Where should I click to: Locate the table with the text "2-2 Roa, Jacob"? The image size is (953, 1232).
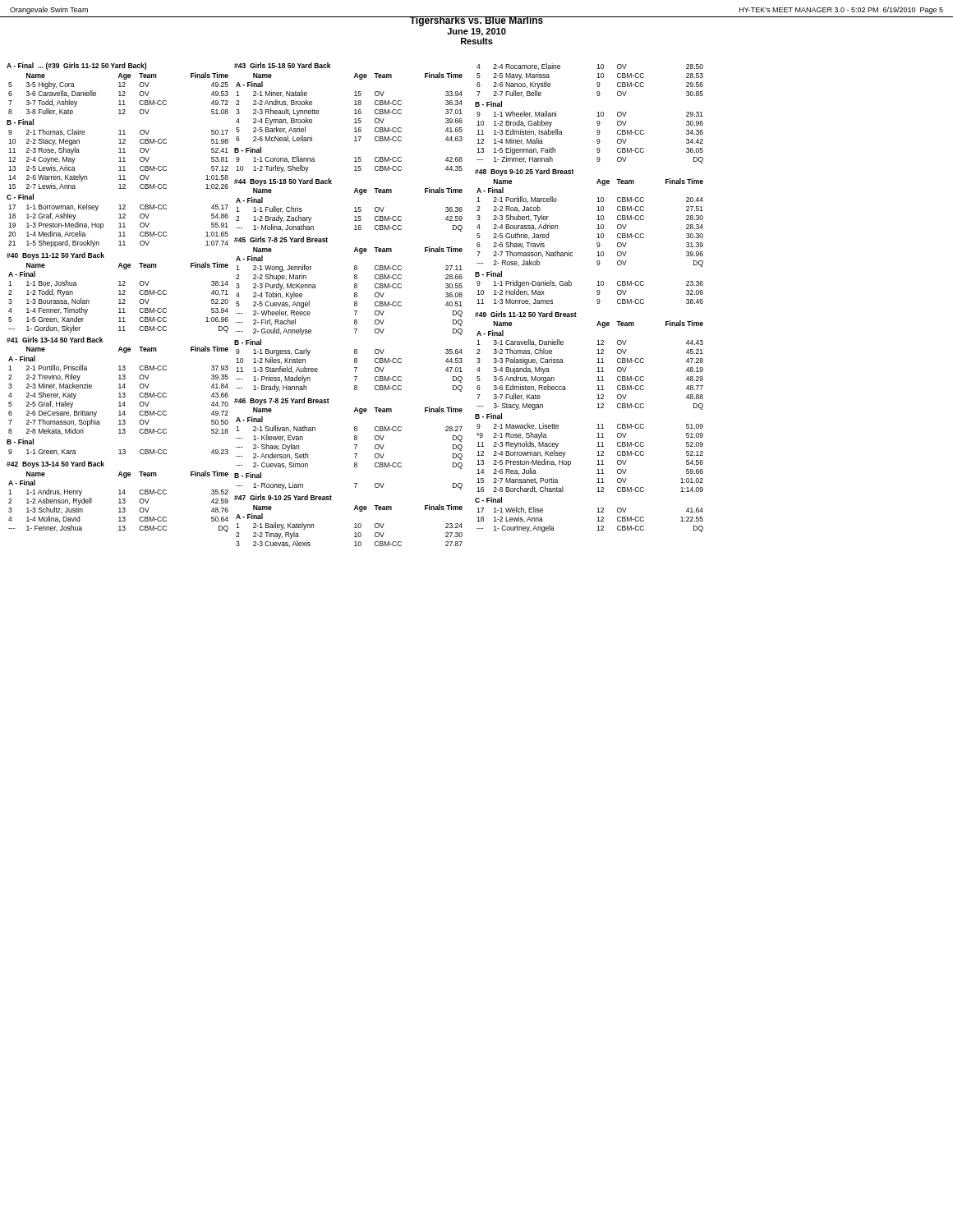(x=590, y=222)
